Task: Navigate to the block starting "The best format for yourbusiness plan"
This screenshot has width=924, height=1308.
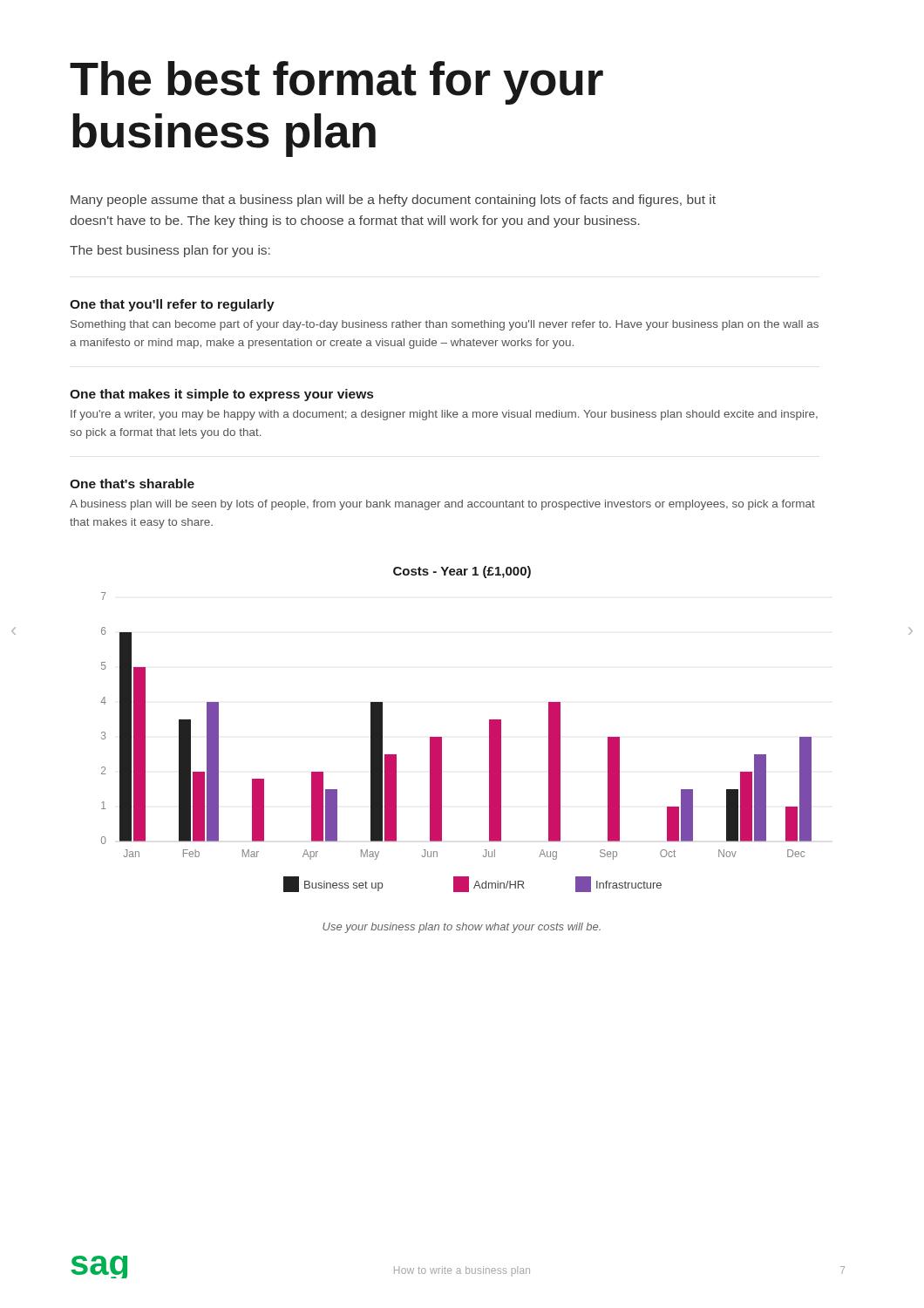Action: click(462, 105)
